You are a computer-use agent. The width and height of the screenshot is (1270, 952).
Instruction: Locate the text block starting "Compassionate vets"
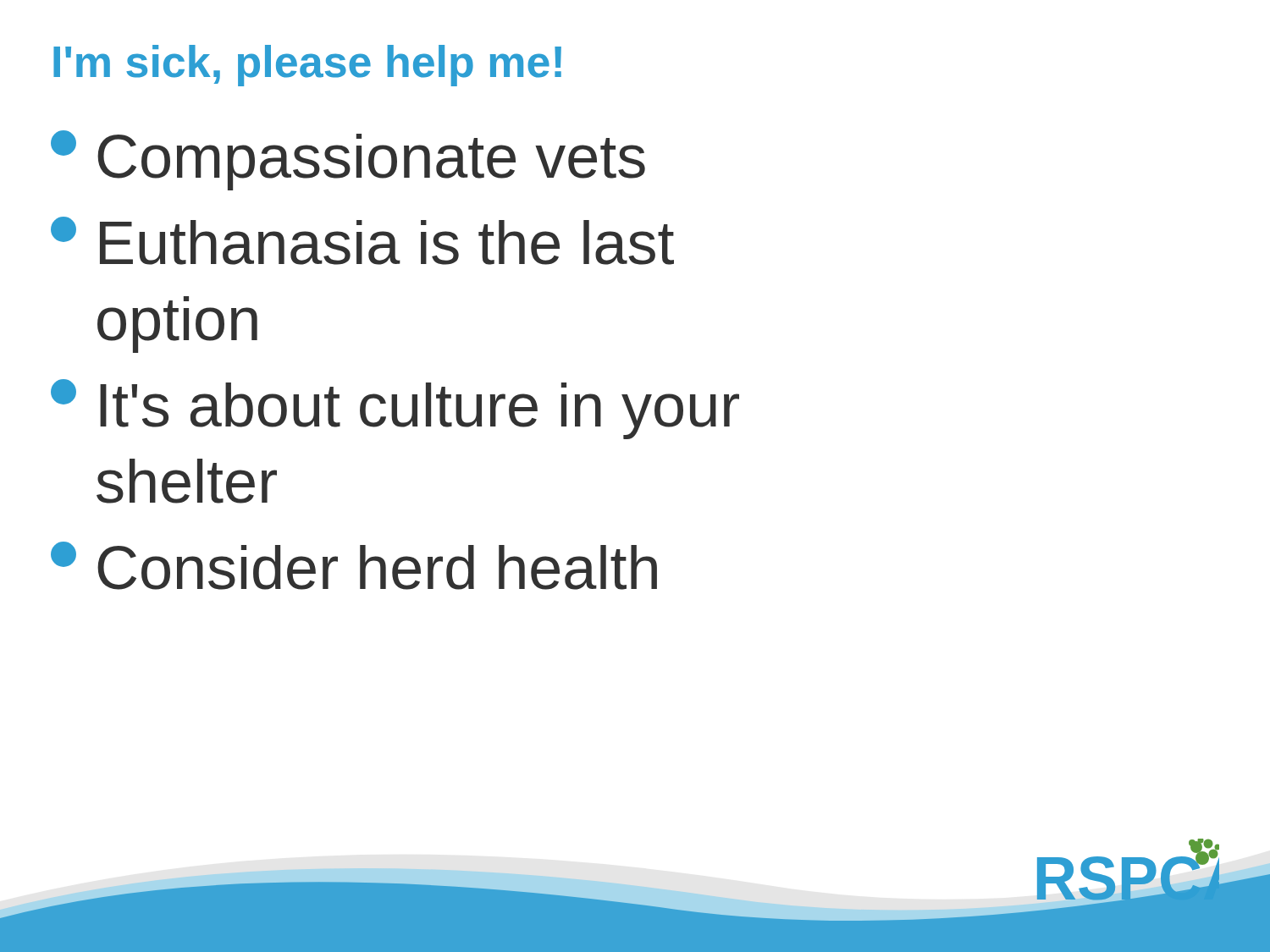[349, 157]
